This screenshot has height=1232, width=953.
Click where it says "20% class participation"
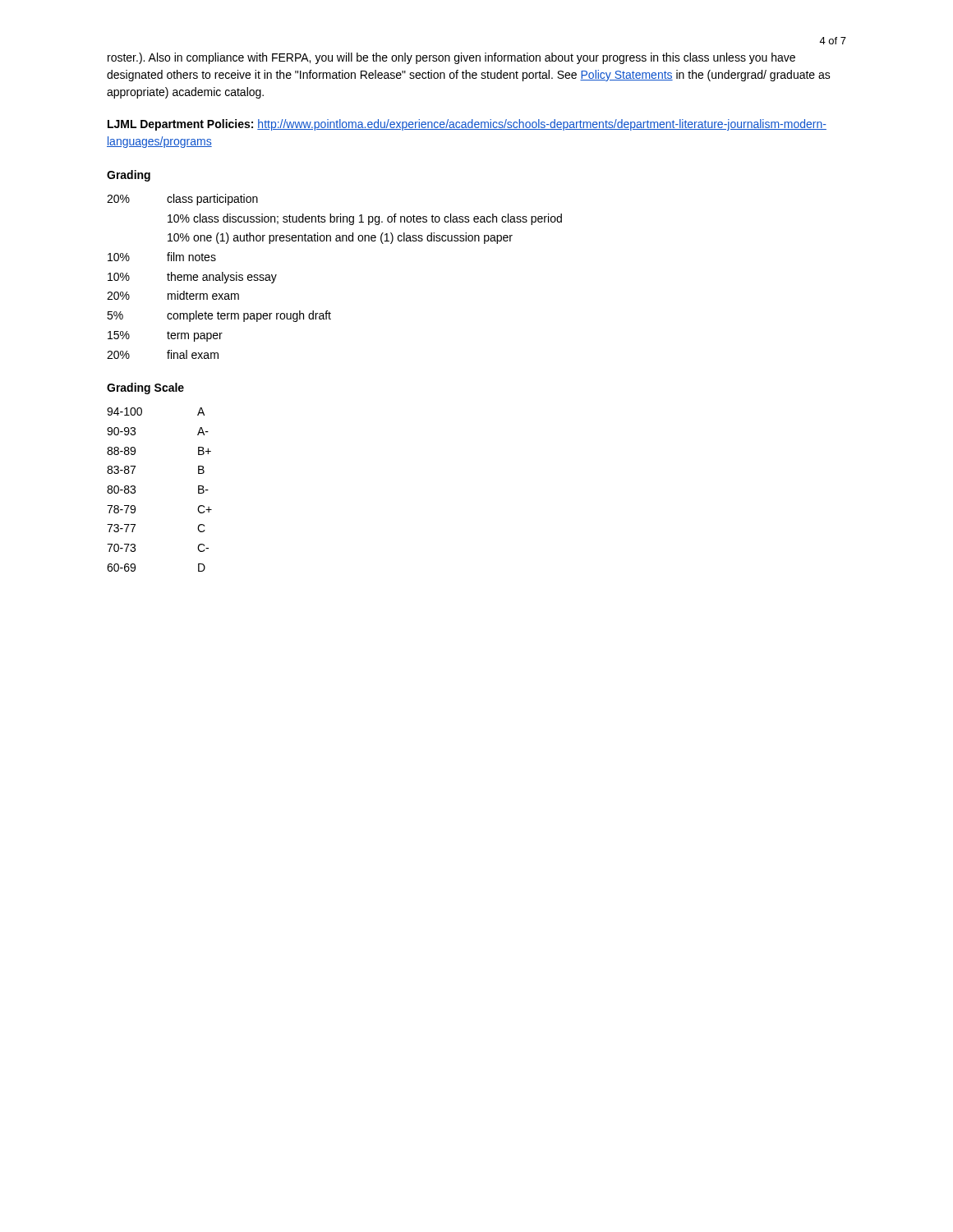[x=182, y=200]
